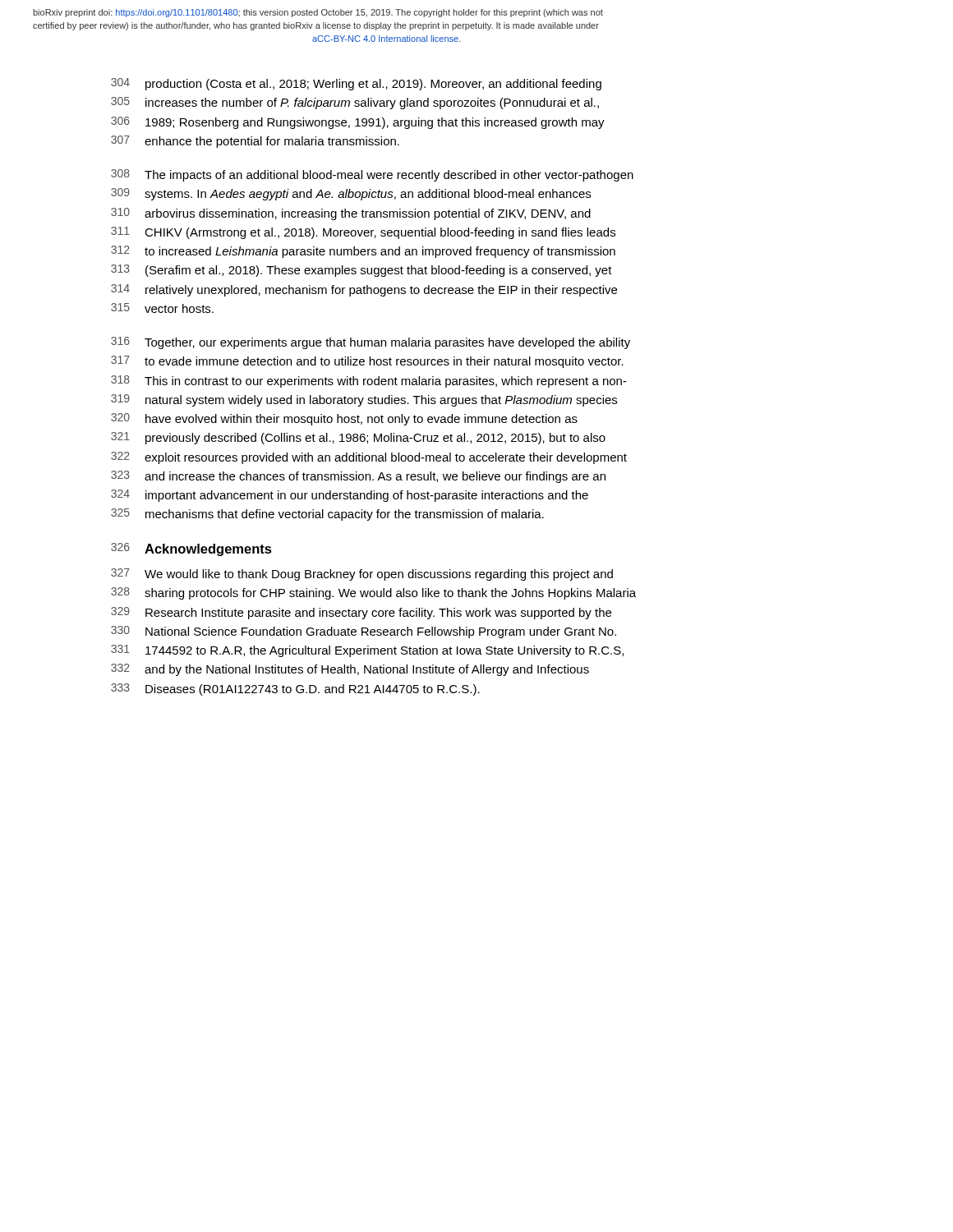The width and height of the screenshot is (953, 1232).
Task: Select the passage starting "316 Together, our"
Action: click(x=493, y=428)
